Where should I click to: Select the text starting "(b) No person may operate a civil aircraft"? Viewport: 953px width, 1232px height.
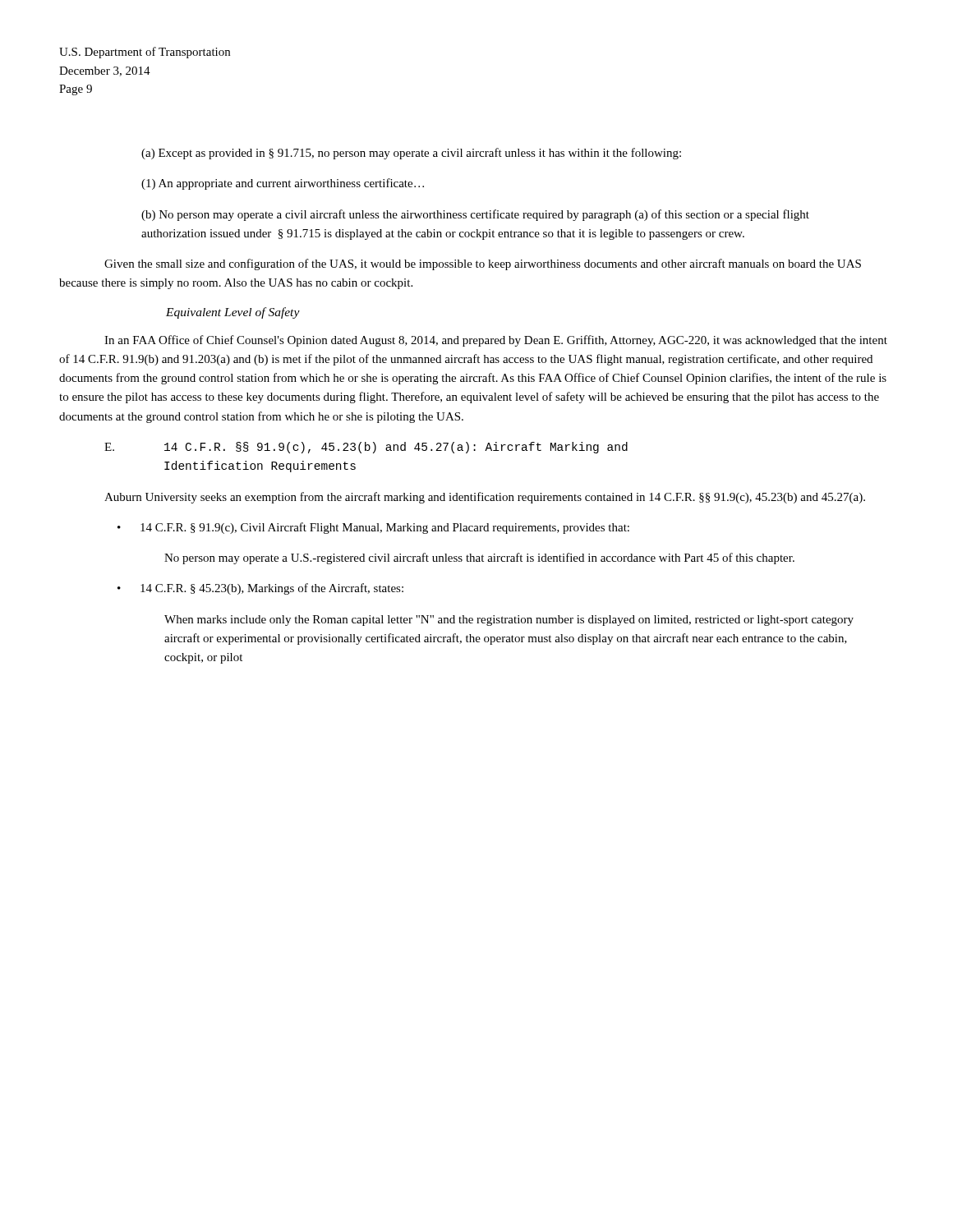tap(475, 223)
